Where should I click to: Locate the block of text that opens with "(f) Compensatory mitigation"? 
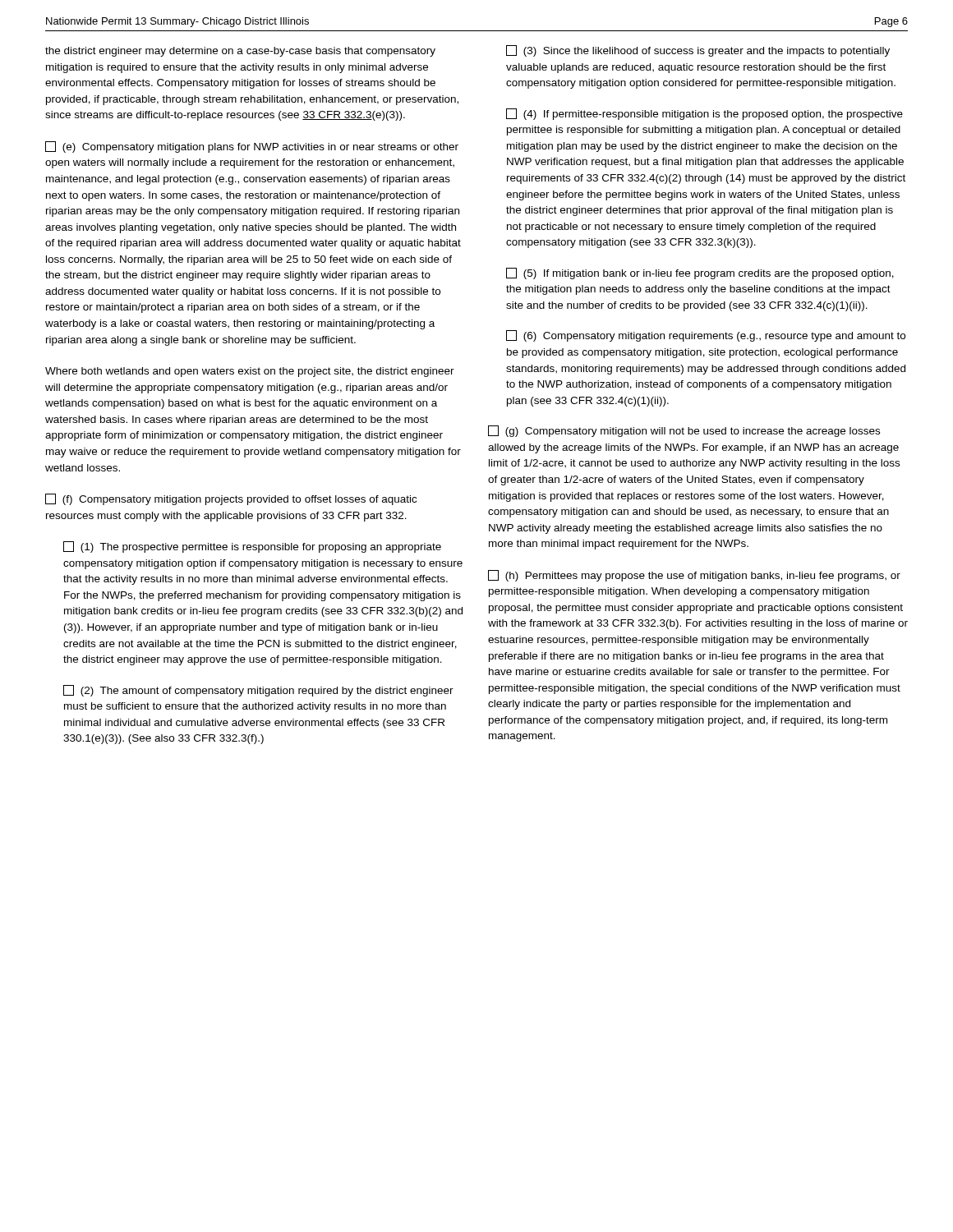[x=255, y=507]
